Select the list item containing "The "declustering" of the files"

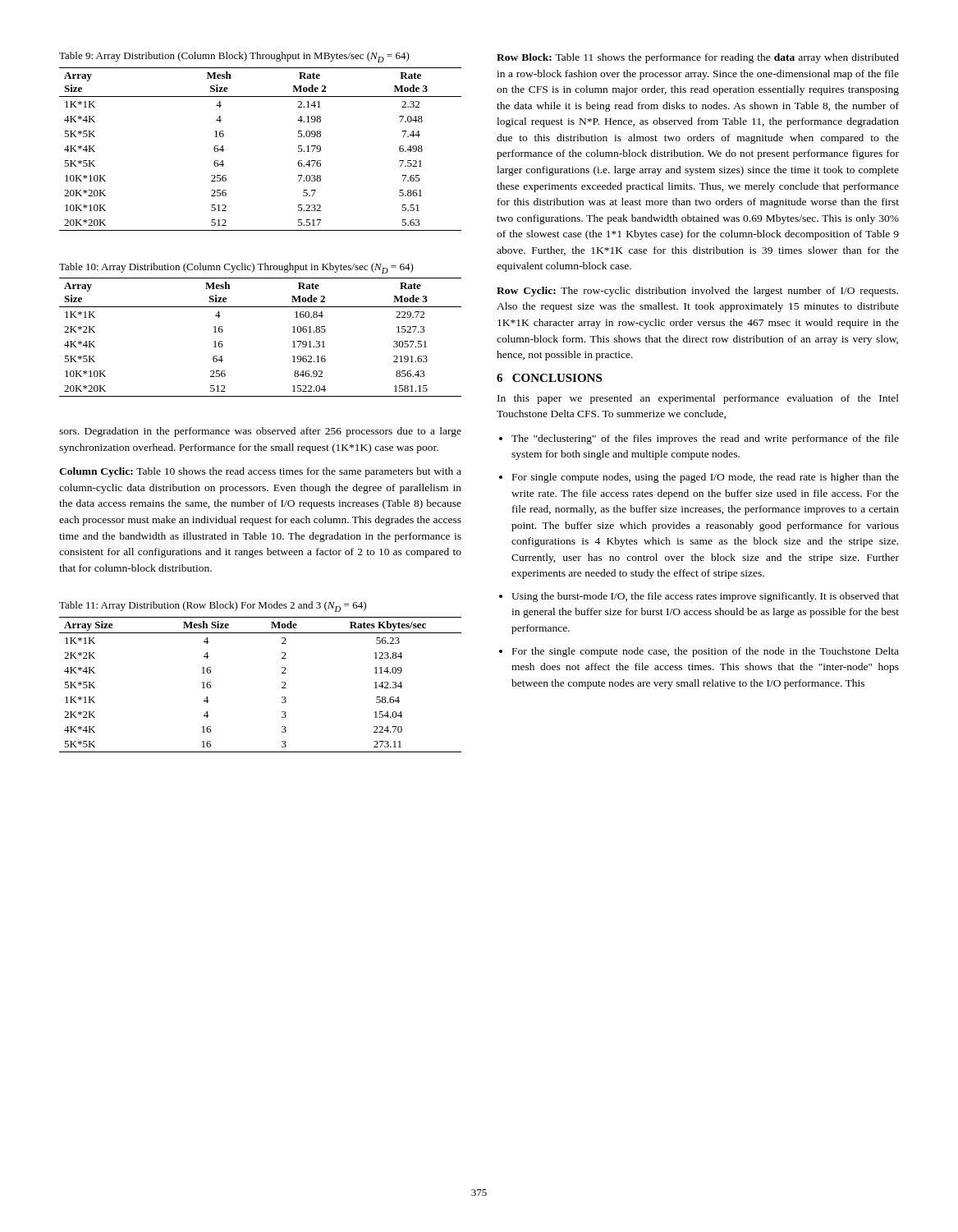705,446
